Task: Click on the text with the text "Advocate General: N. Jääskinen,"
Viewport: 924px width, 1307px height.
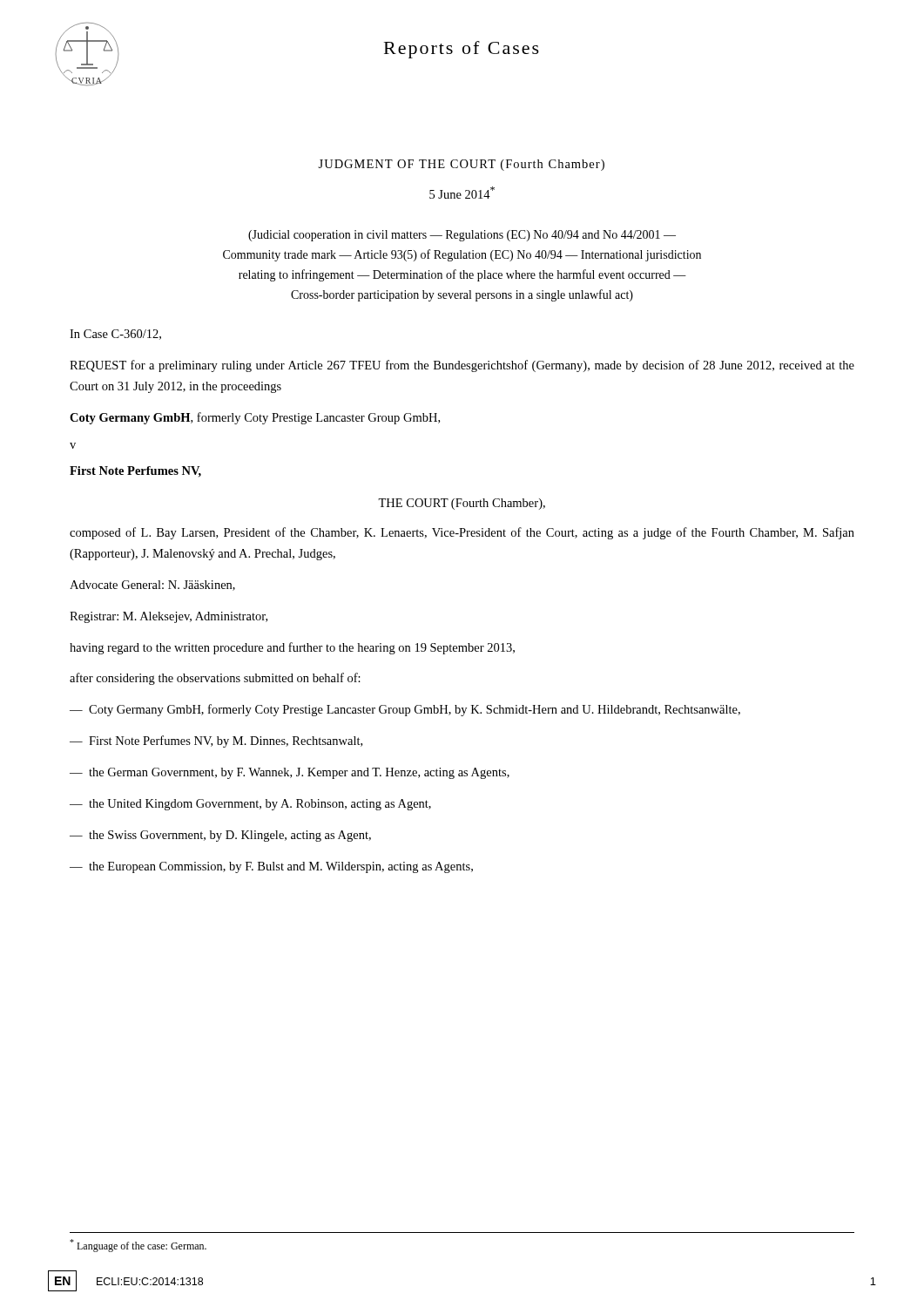Action: (x=153, y=584)
